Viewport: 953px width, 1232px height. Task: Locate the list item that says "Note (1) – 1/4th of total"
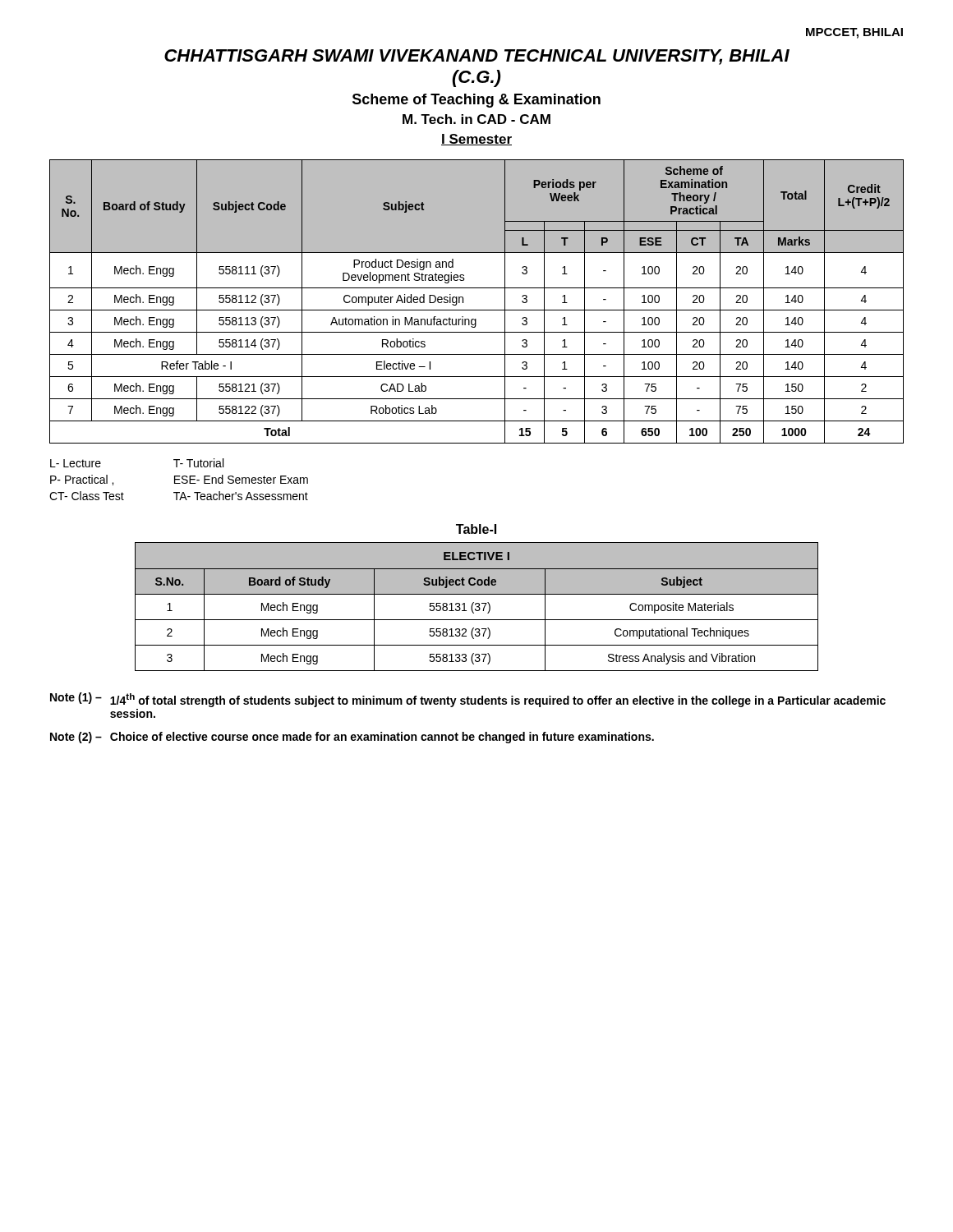(x=476, y=705)
